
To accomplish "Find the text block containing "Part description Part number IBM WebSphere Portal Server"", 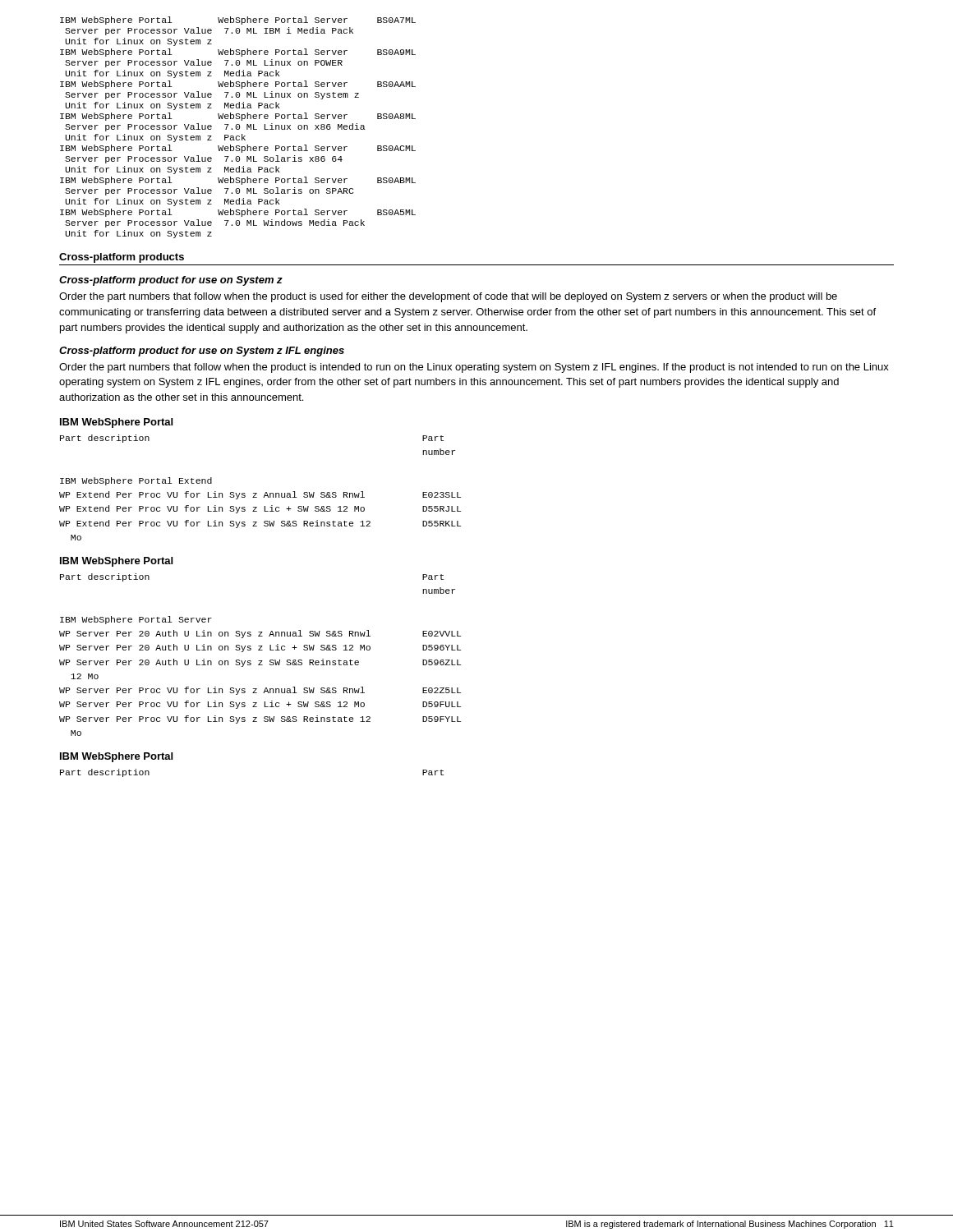I will (x=106, y=576).
